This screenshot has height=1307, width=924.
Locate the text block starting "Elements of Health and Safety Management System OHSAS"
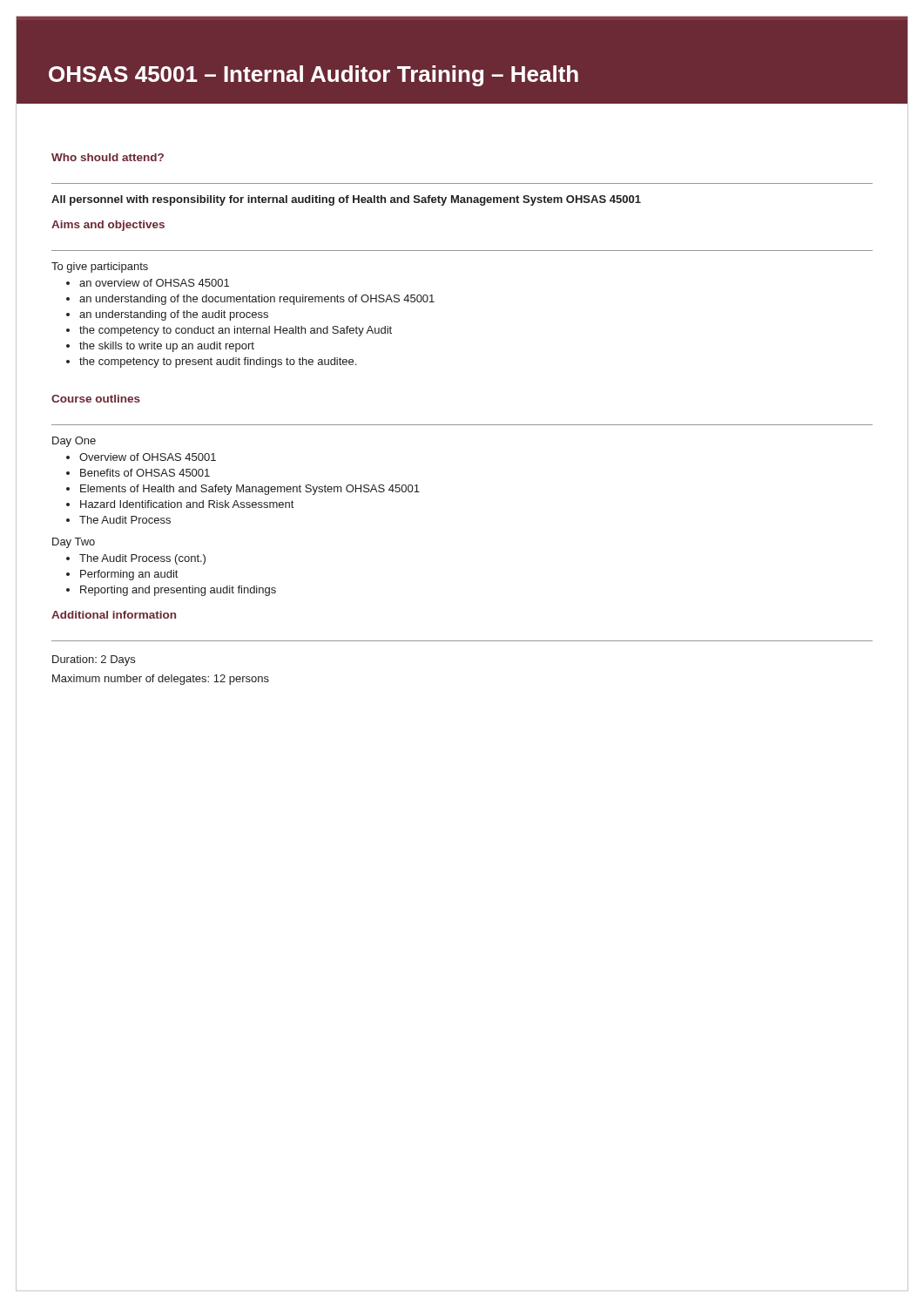249,488
